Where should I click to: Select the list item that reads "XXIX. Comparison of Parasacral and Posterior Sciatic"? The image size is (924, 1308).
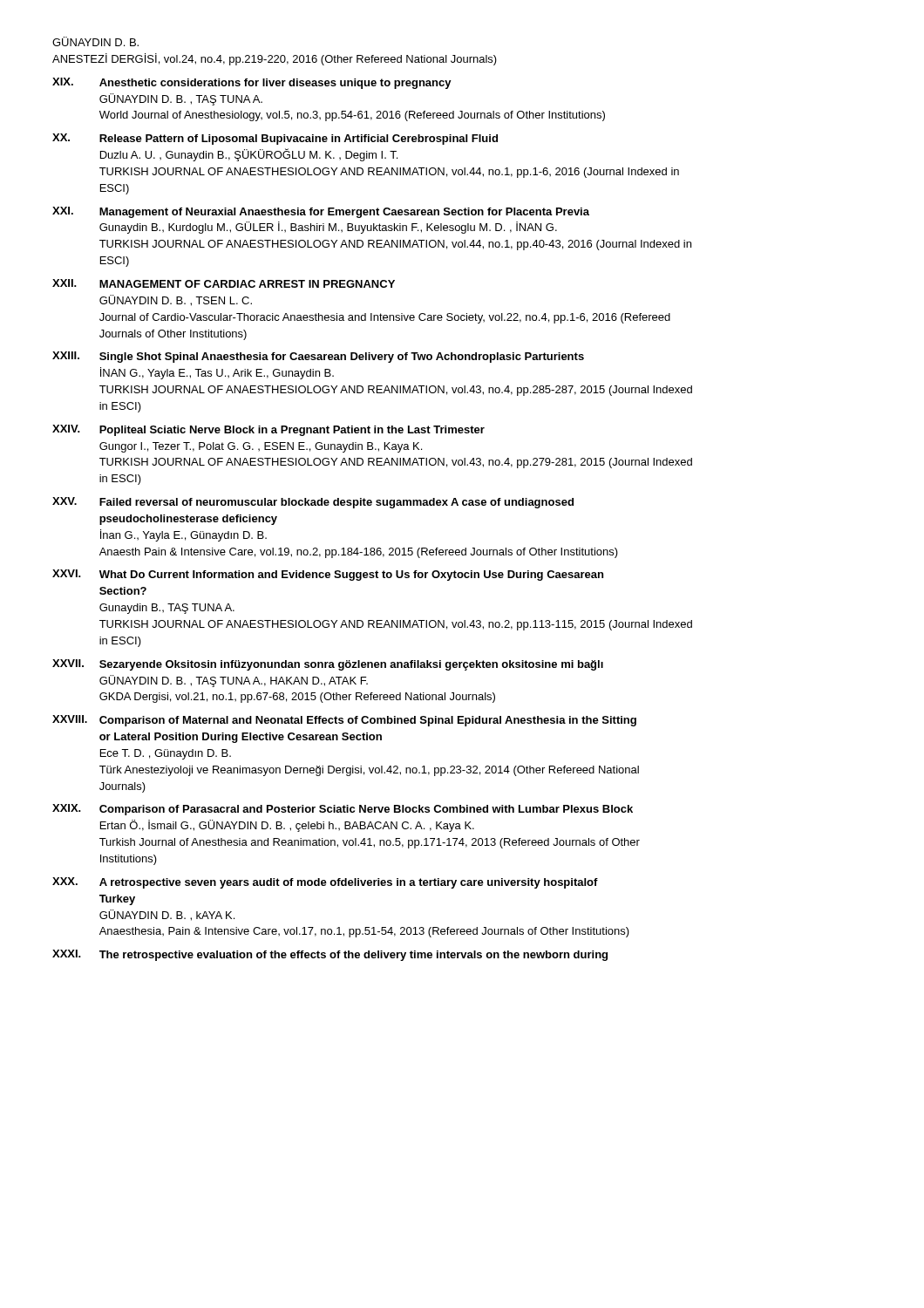[x=459, y=835]
